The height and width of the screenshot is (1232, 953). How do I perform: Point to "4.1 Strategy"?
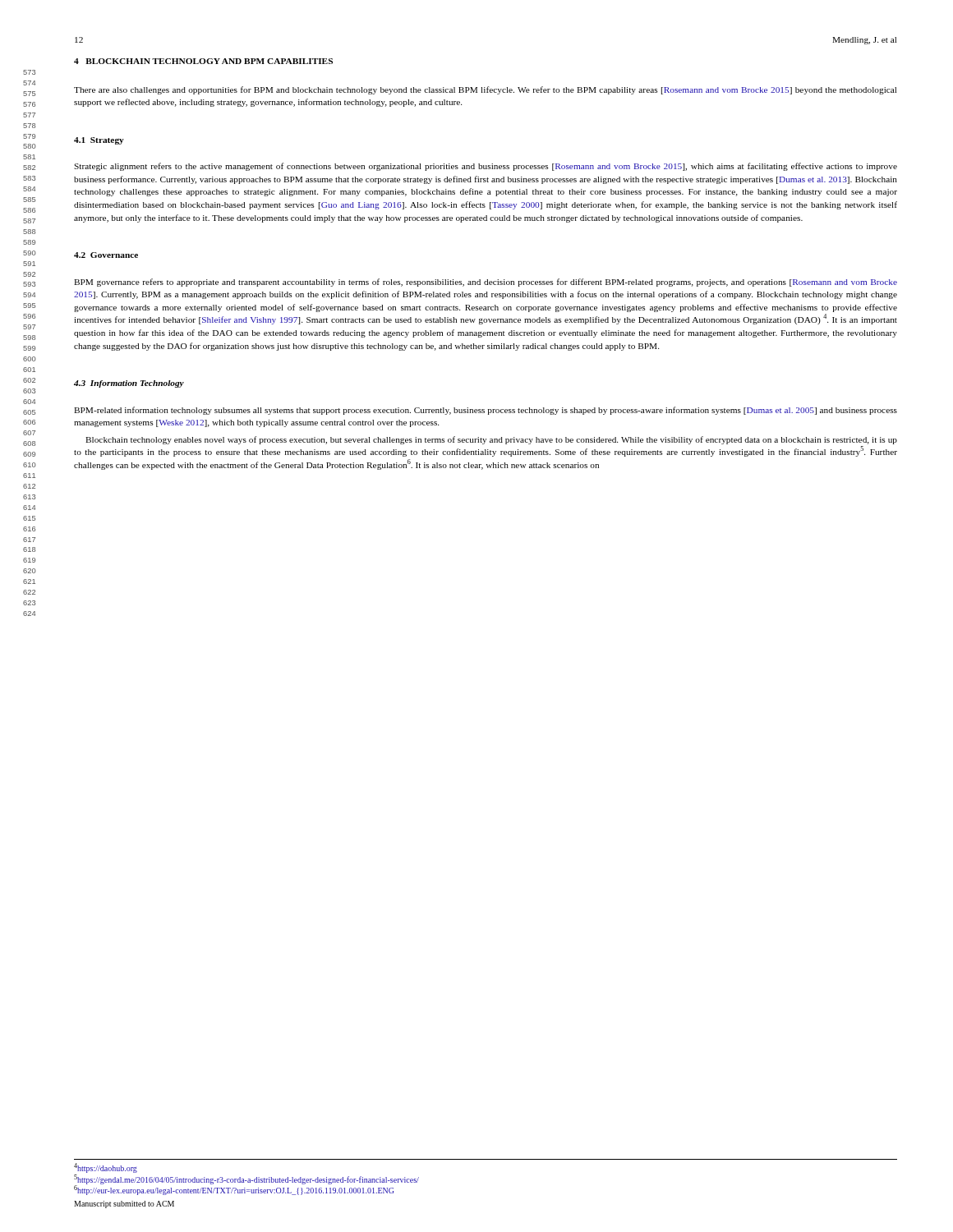[x=99, y=141]
